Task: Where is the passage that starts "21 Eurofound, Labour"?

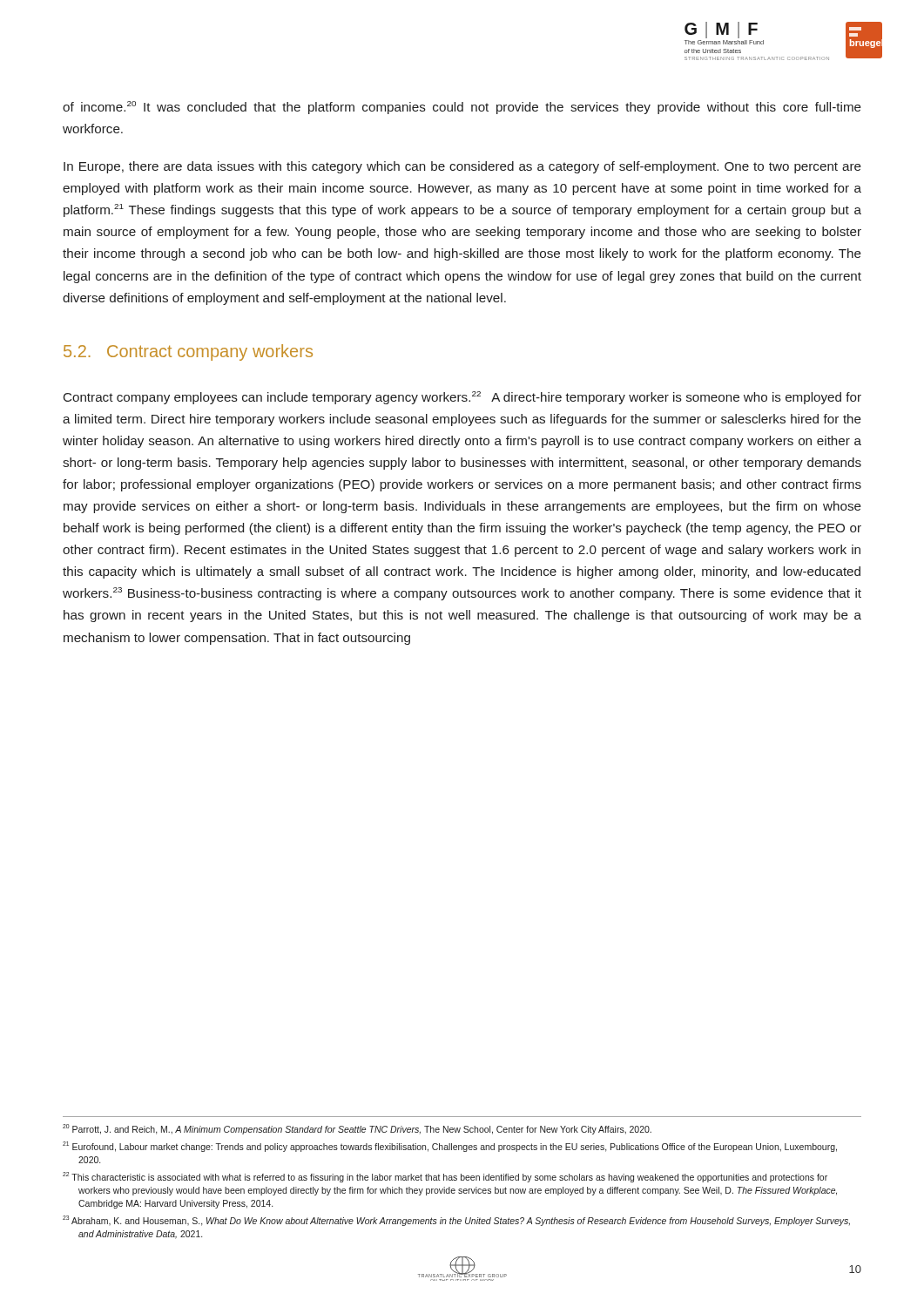Action: point(450,1153)
